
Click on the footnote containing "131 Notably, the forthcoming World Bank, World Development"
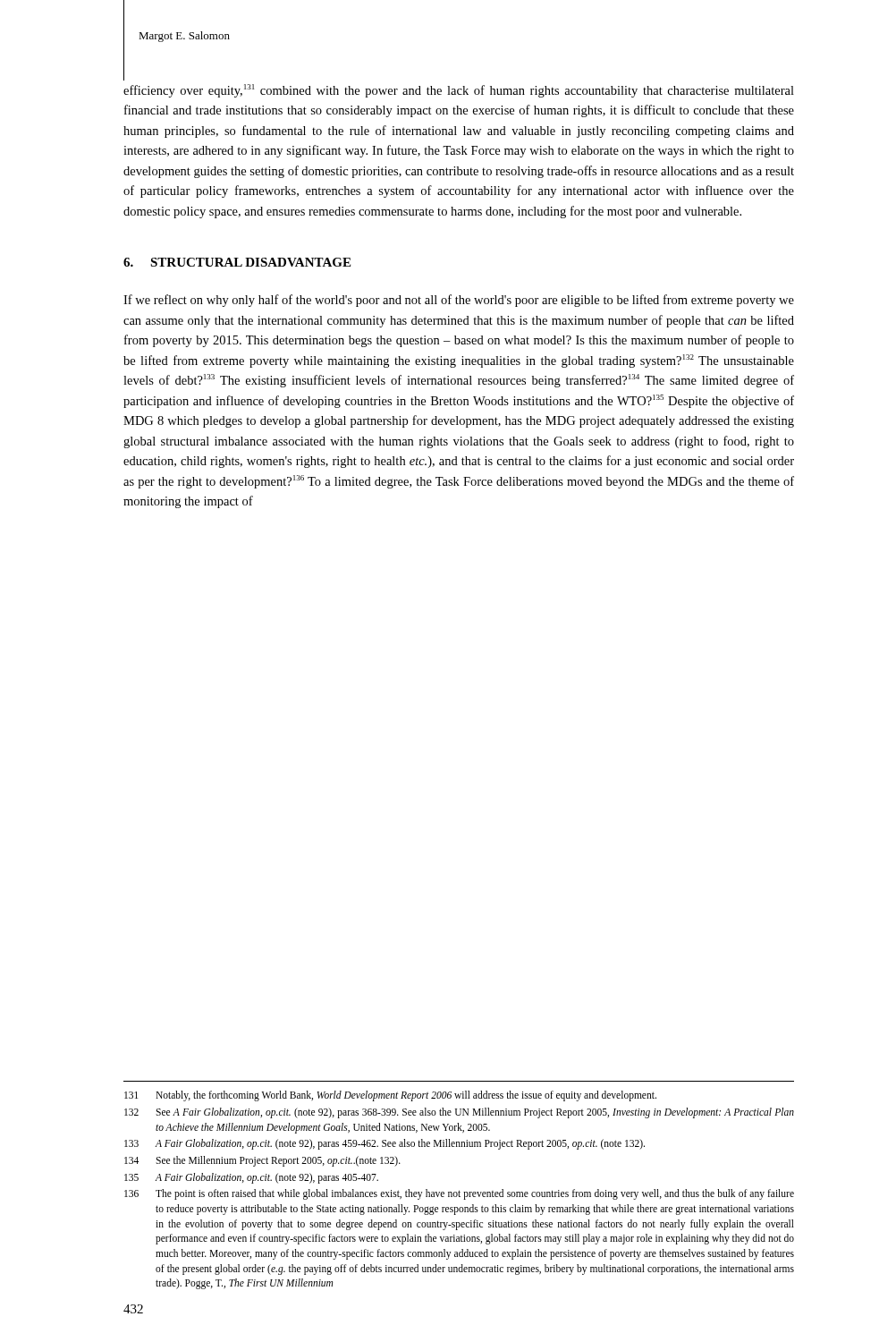(459, 1096)
